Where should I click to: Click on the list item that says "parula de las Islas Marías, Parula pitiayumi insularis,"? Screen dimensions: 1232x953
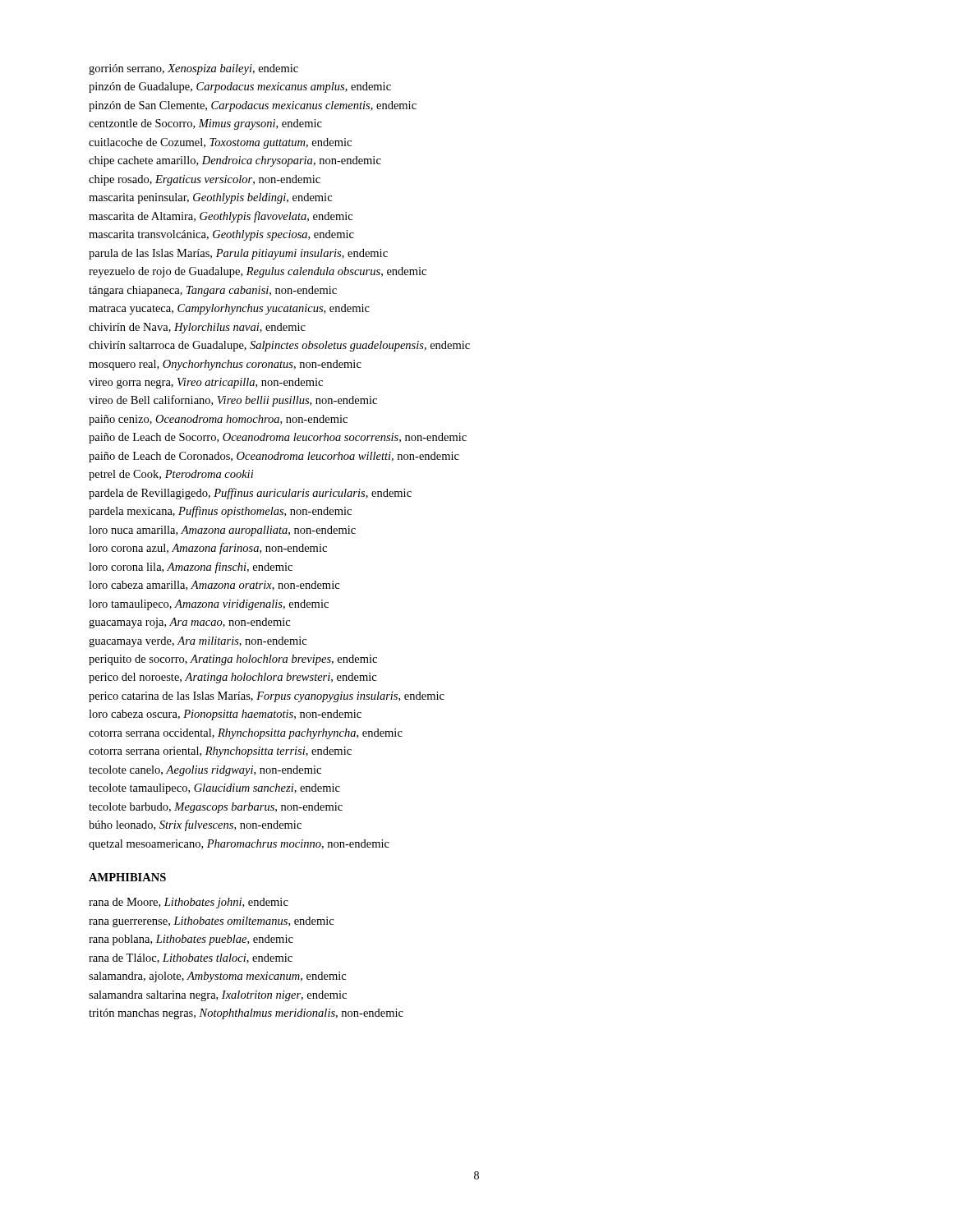point(238,254)
